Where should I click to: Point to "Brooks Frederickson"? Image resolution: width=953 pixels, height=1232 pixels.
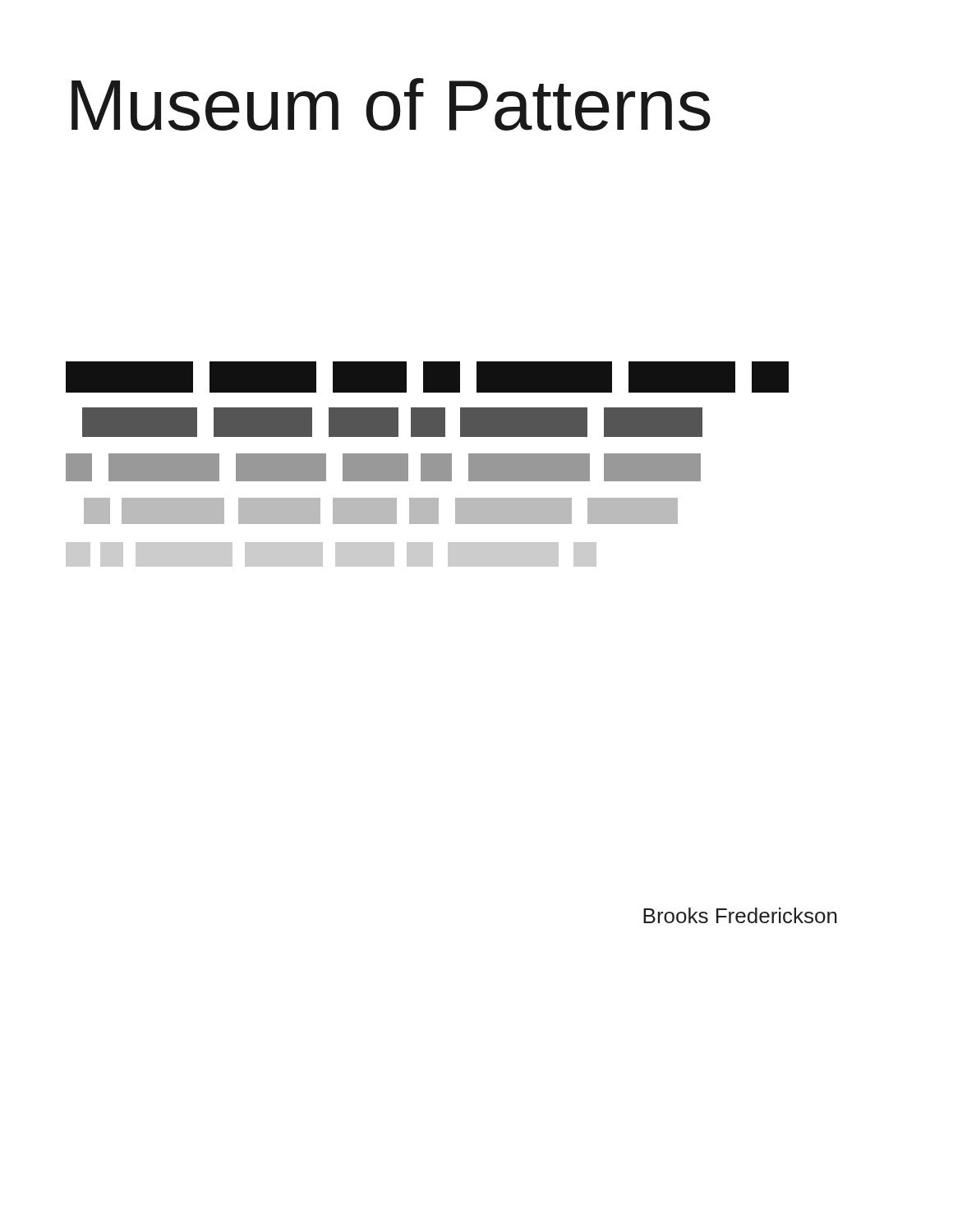[740, 916]
